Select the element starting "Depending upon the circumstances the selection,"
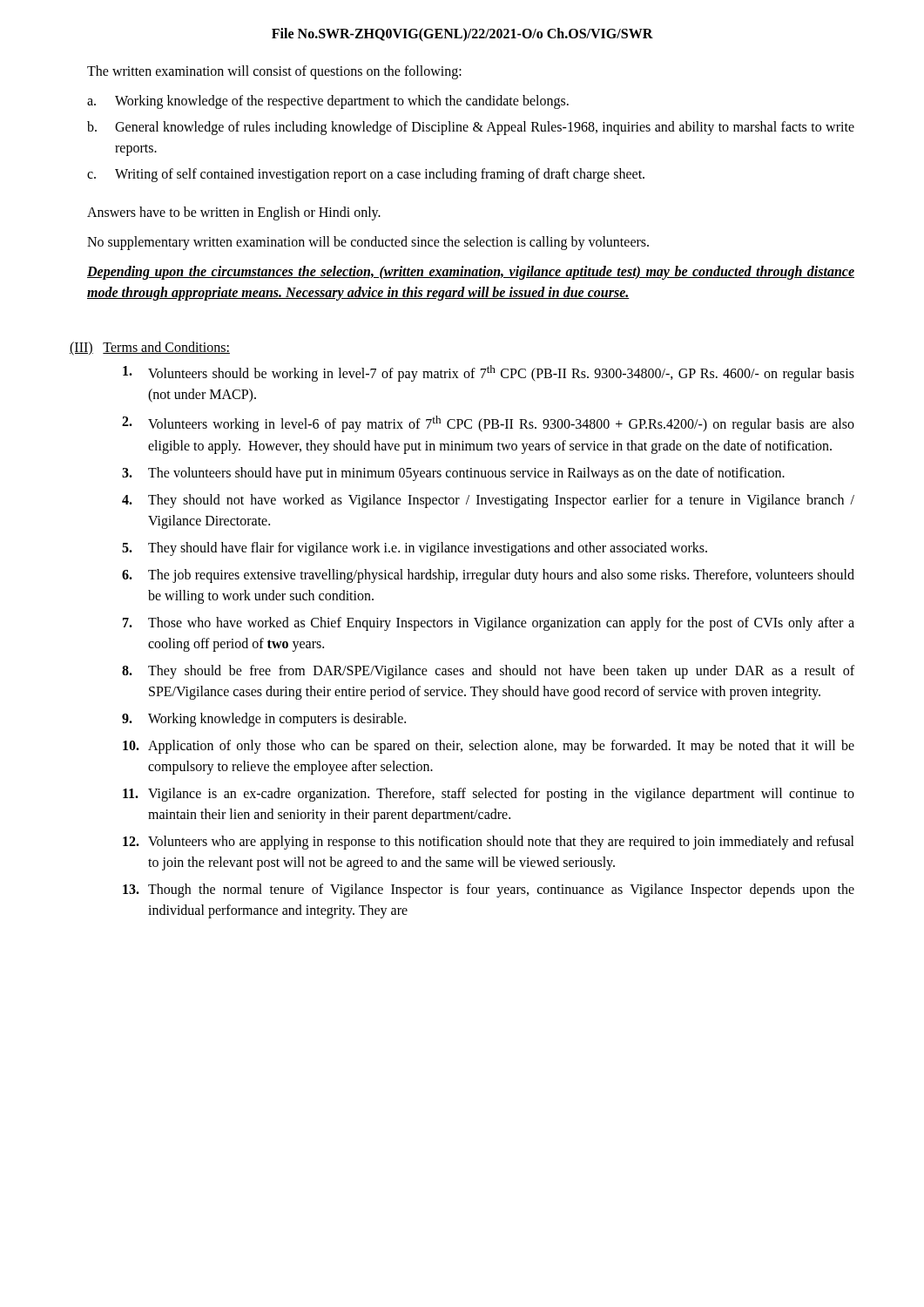The width and height of the screenshot is (924, 1307). (471, 282)
